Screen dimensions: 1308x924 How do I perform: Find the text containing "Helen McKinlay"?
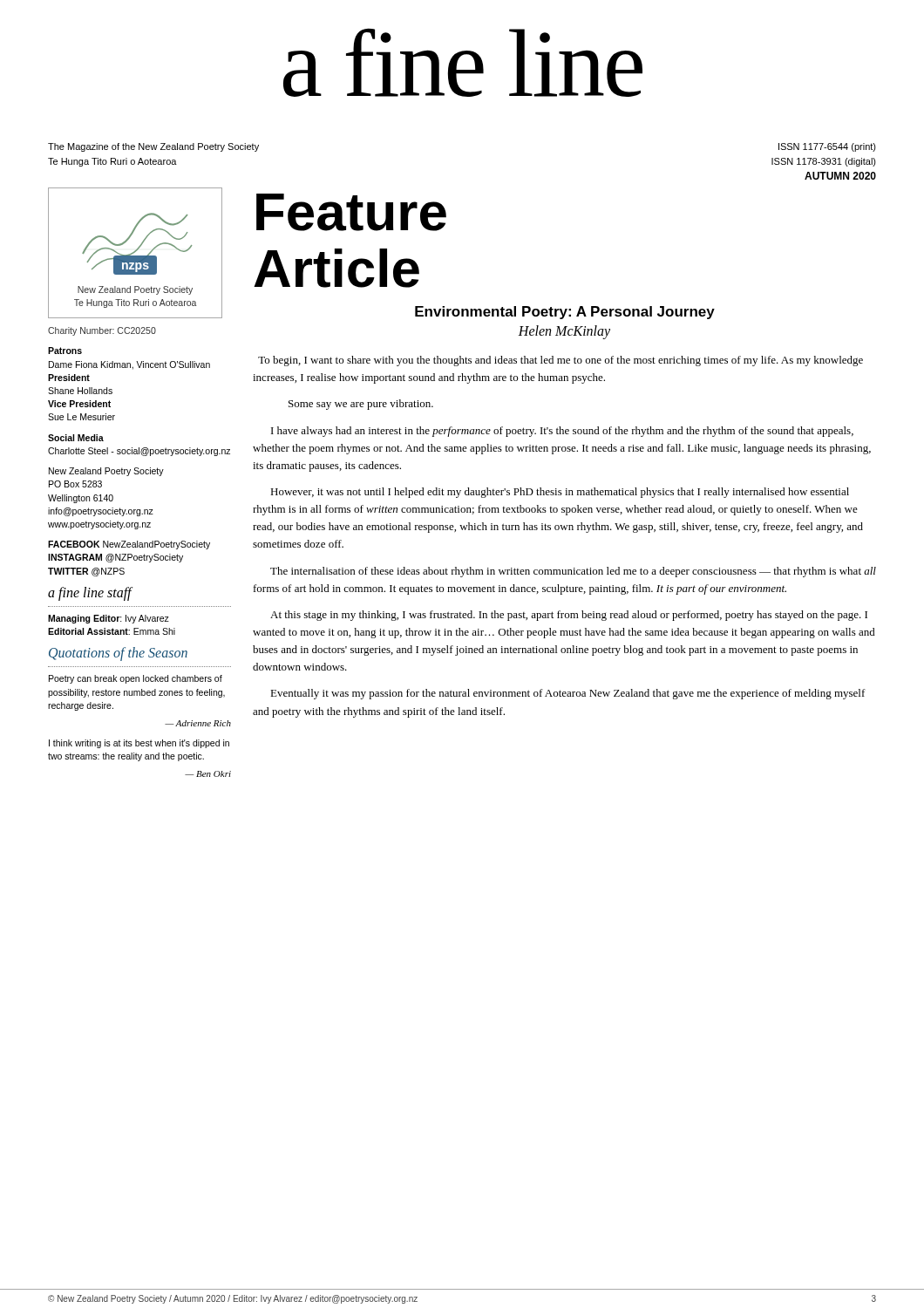[564, 331]
